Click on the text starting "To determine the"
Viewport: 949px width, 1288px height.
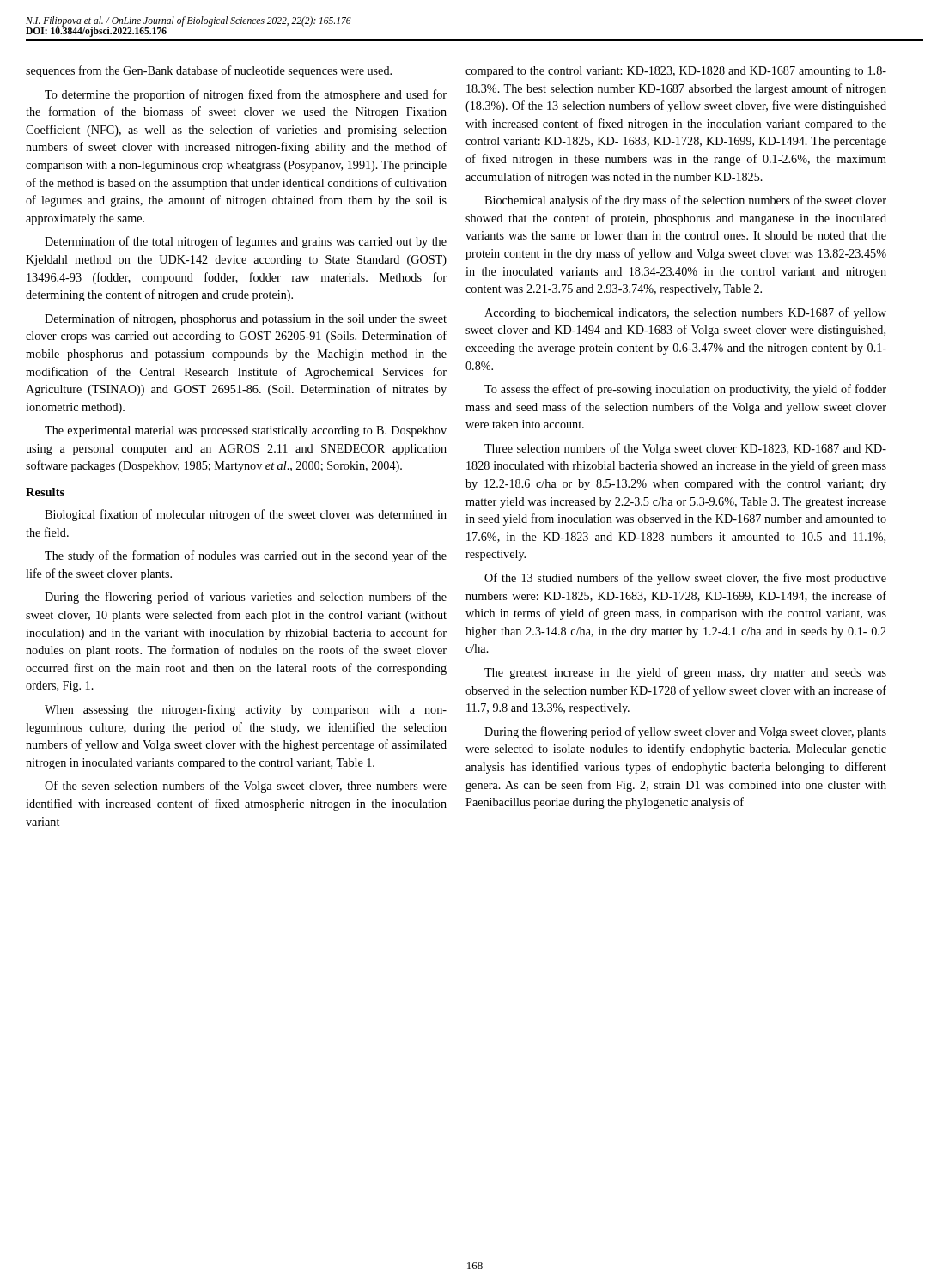click(x=236, y=156)
